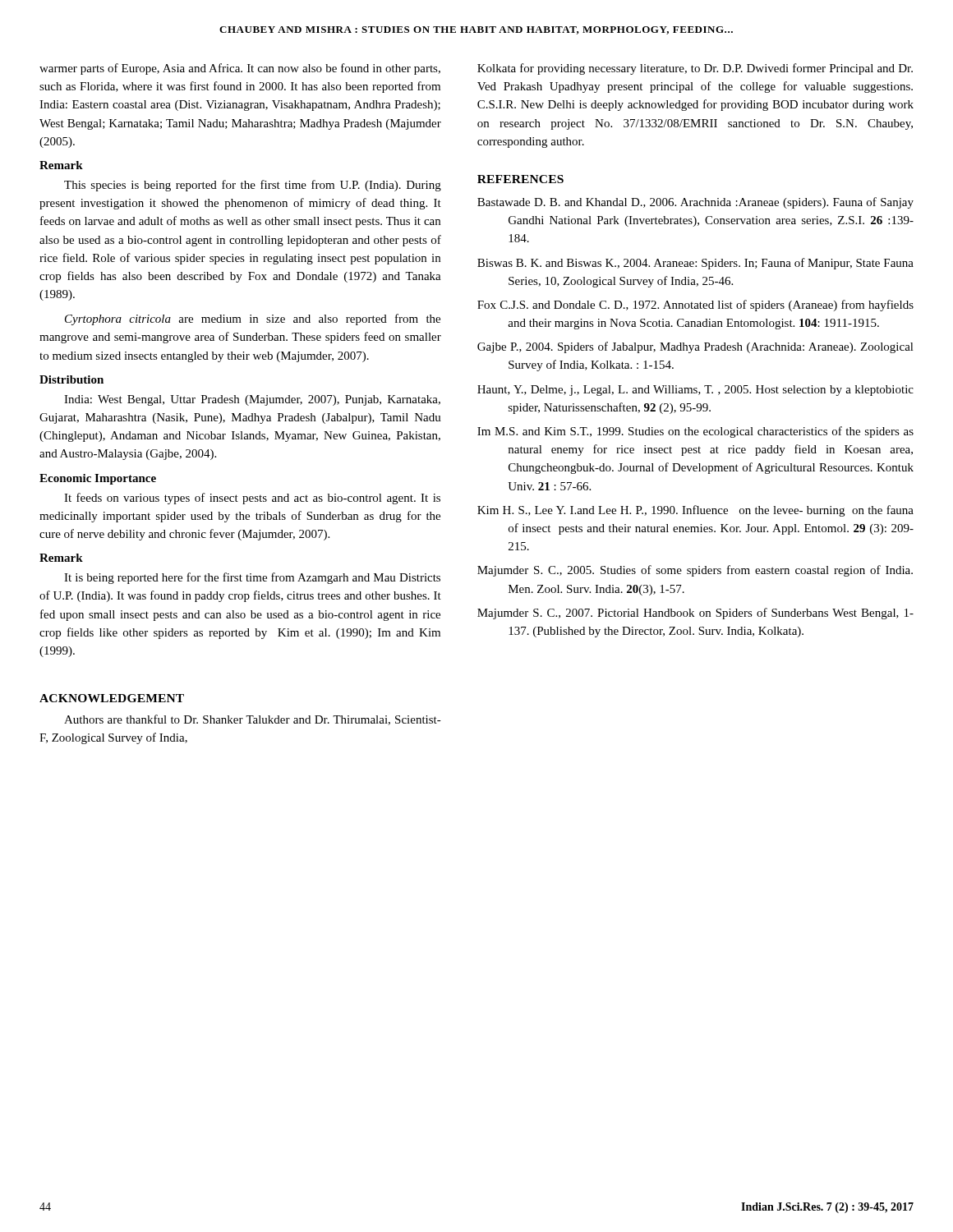Locate the passage starting "It is being reported here for"
953x1232 pixels.
pos(240,614)
